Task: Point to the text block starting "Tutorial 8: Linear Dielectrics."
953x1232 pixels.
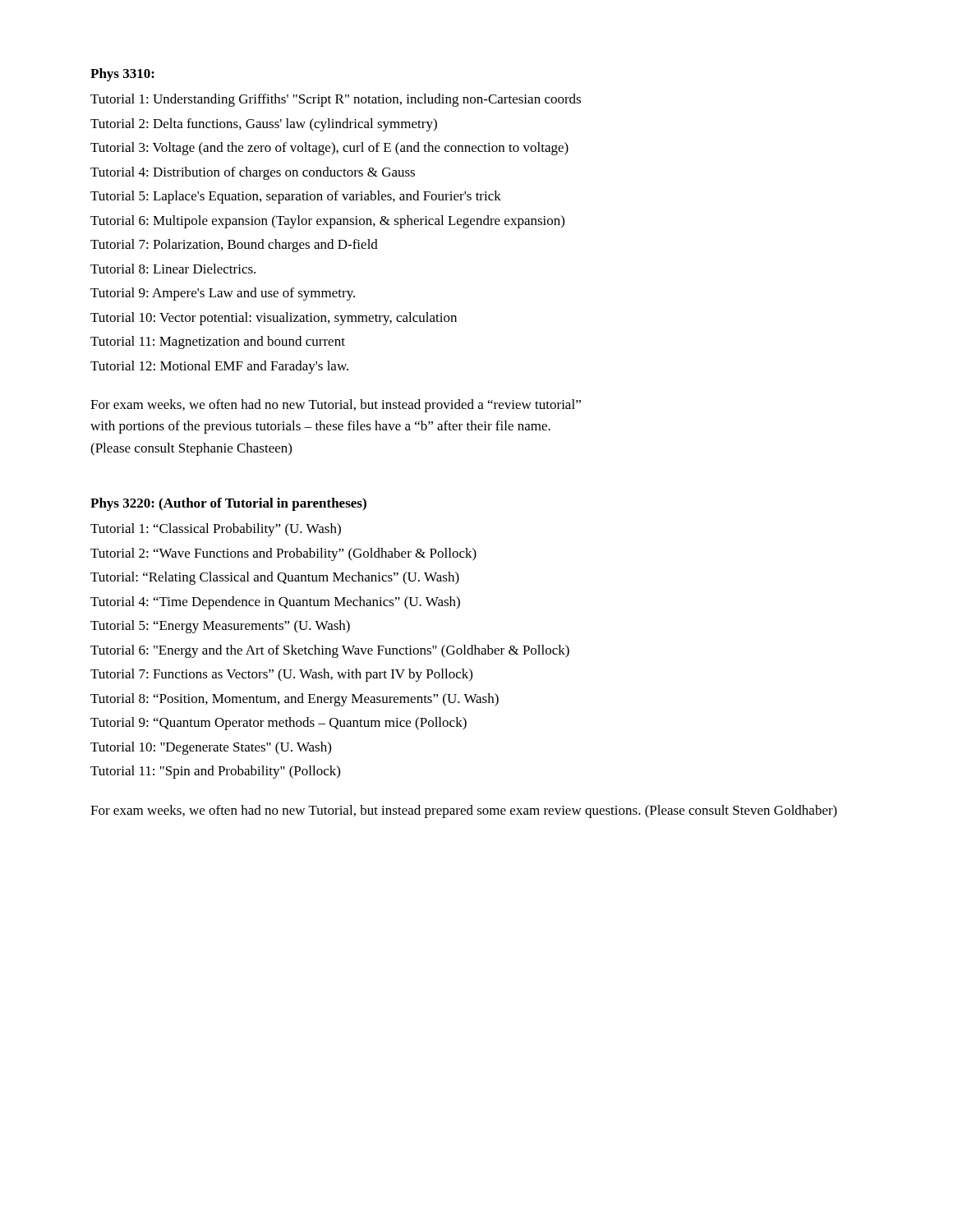Action: [x=173, y=269]
